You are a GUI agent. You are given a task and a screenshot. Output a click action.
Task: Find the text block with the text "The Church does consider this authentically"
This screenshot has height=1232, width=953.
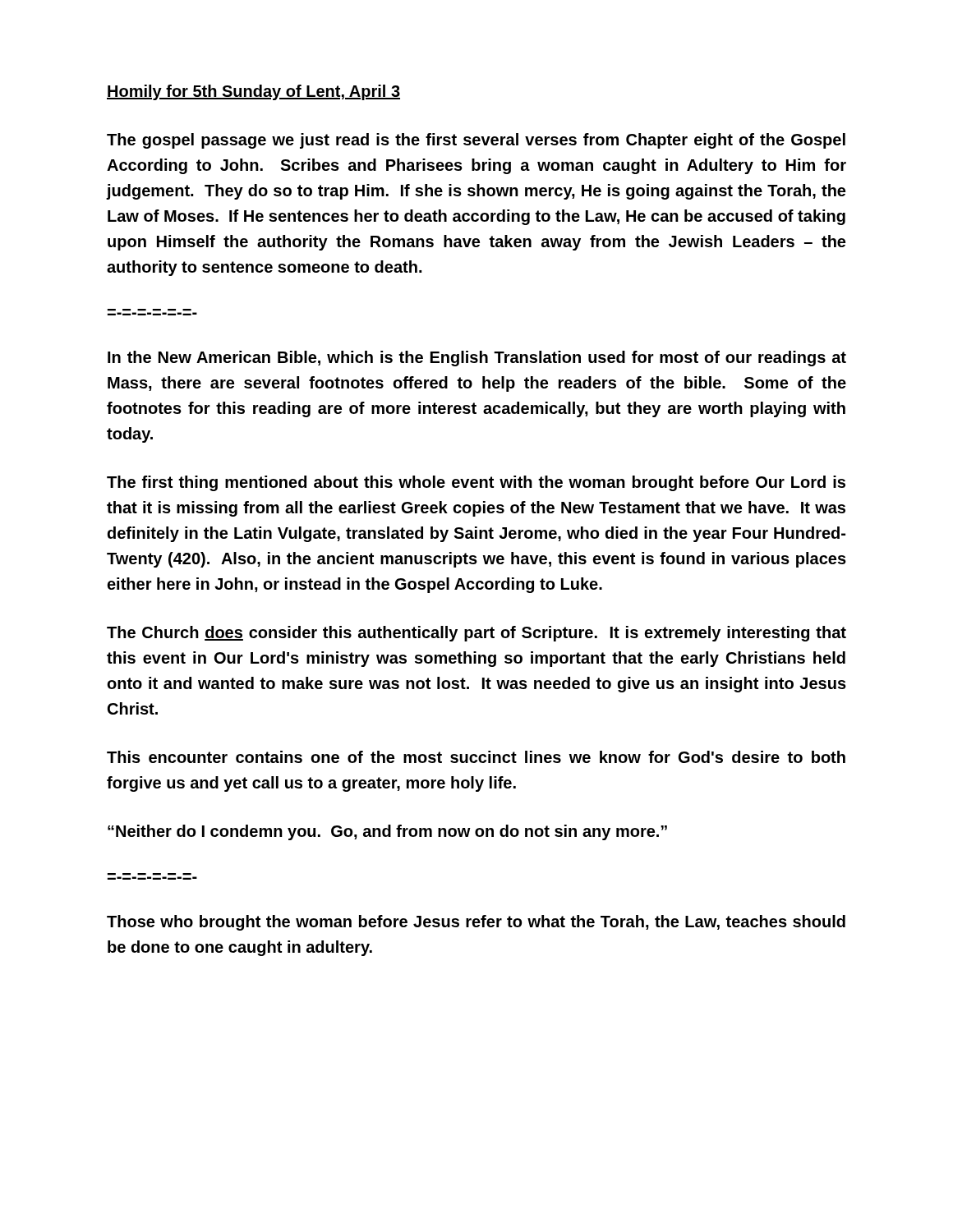coord(476,671)
